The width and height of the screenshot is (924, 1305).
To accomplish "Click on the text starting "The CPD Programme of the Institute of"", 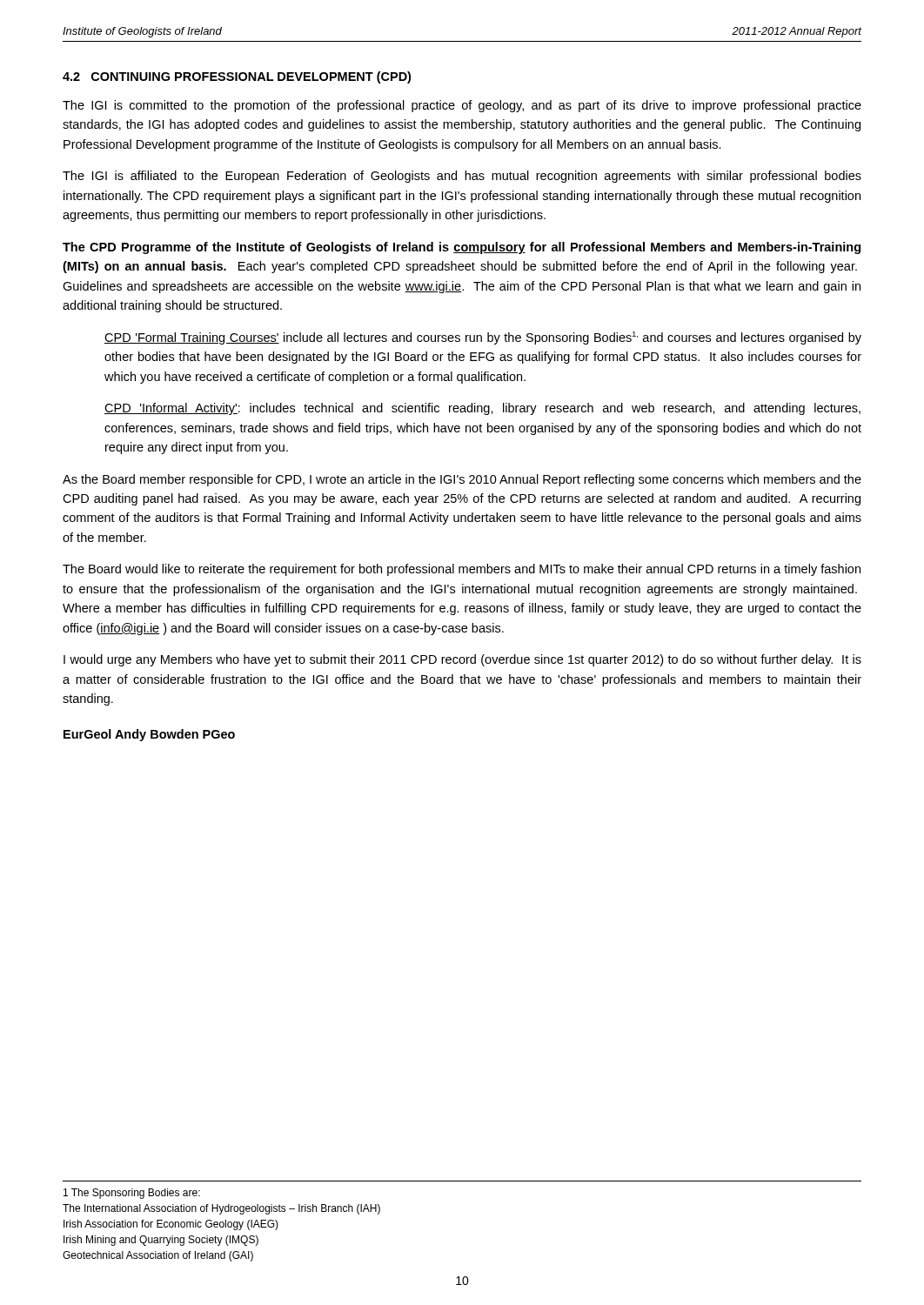I will 462,276.
